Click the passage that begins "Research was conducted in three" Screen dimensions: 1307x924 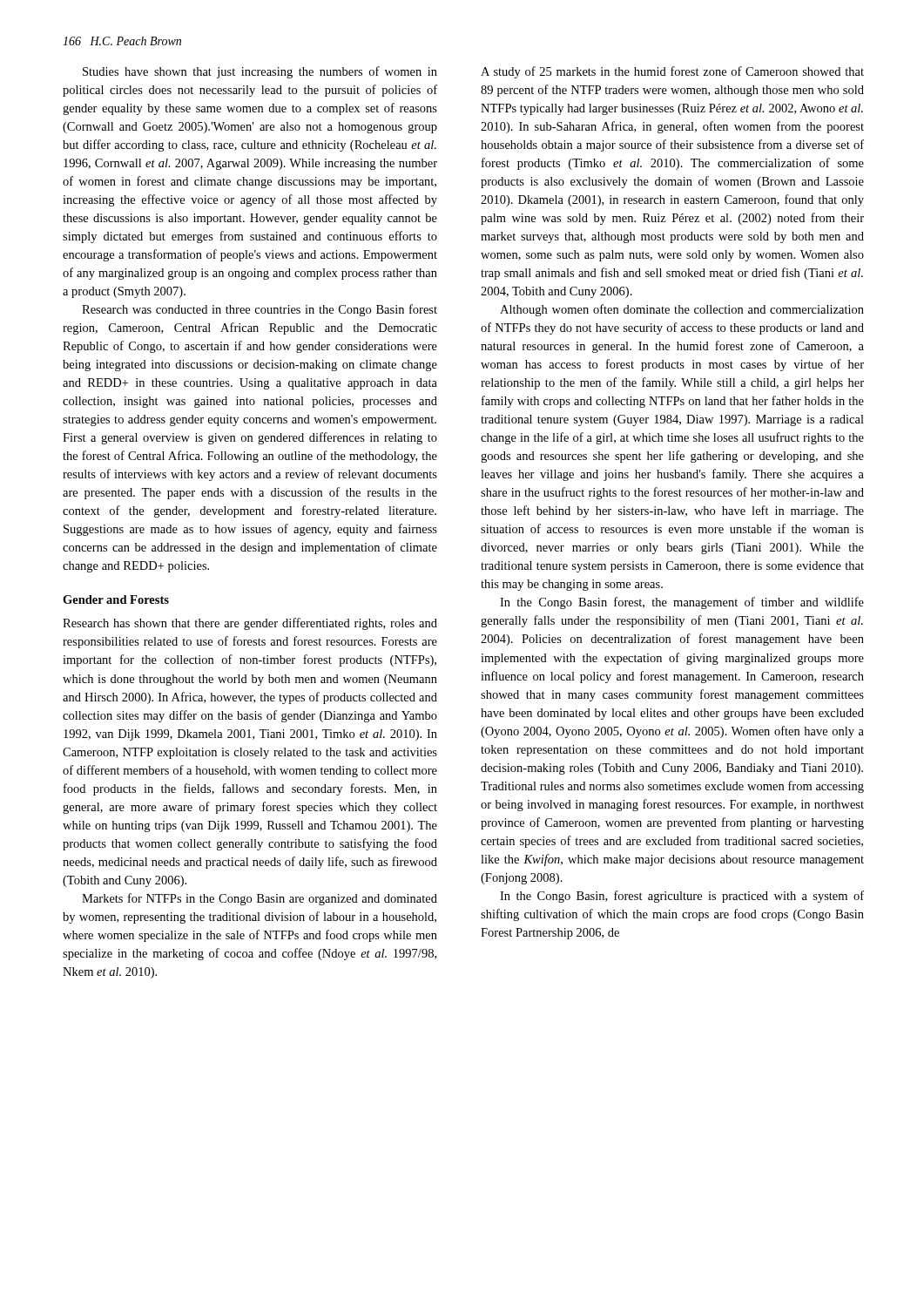[x=250, y=438]
